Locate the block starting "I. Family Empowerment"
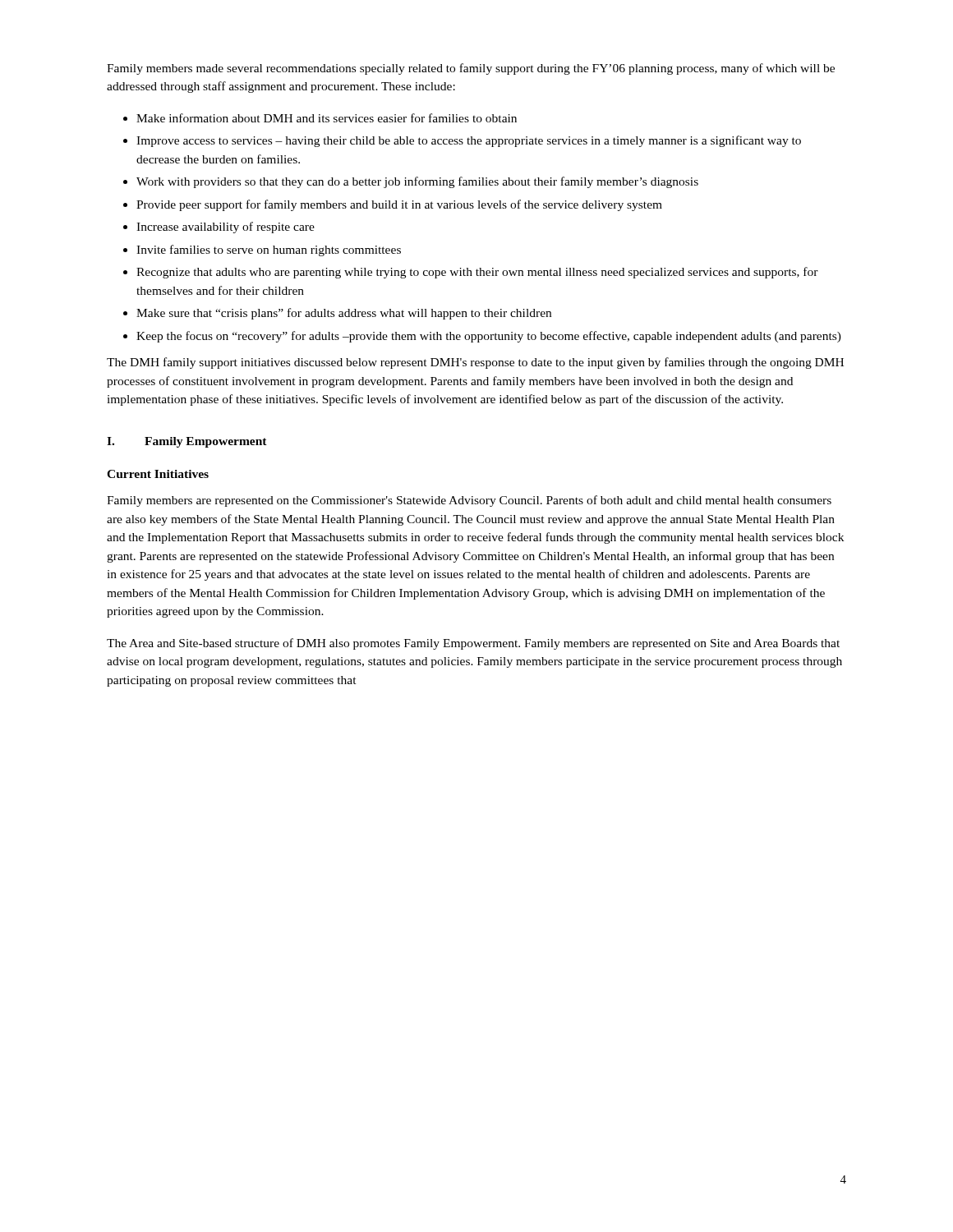 click(x=187, y=441)
